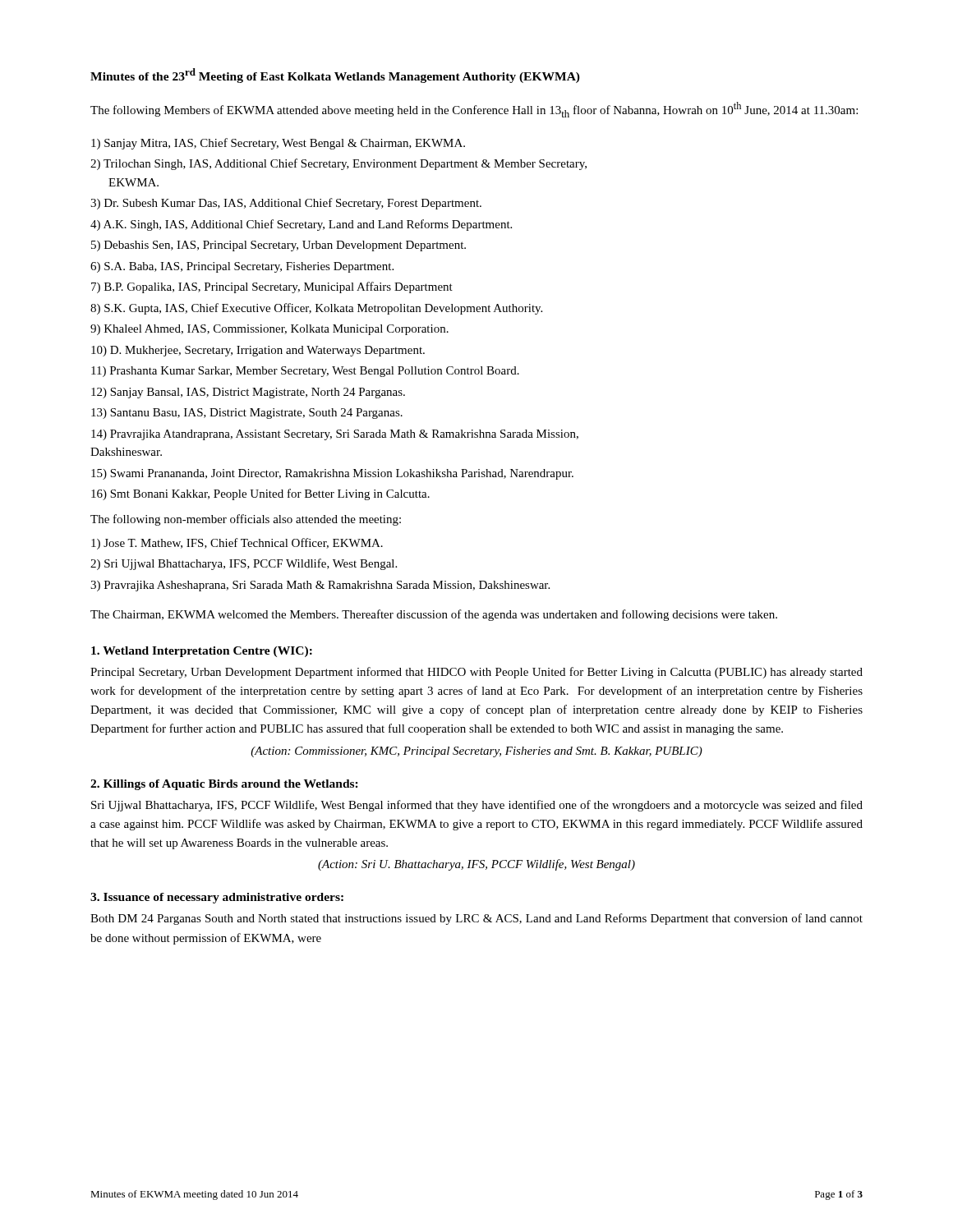The height and width of the screenshot is (1232, 953).
Task: Locate the passage starting "Minutes of the 23rd Meeting"
Action: click(335, 74)
